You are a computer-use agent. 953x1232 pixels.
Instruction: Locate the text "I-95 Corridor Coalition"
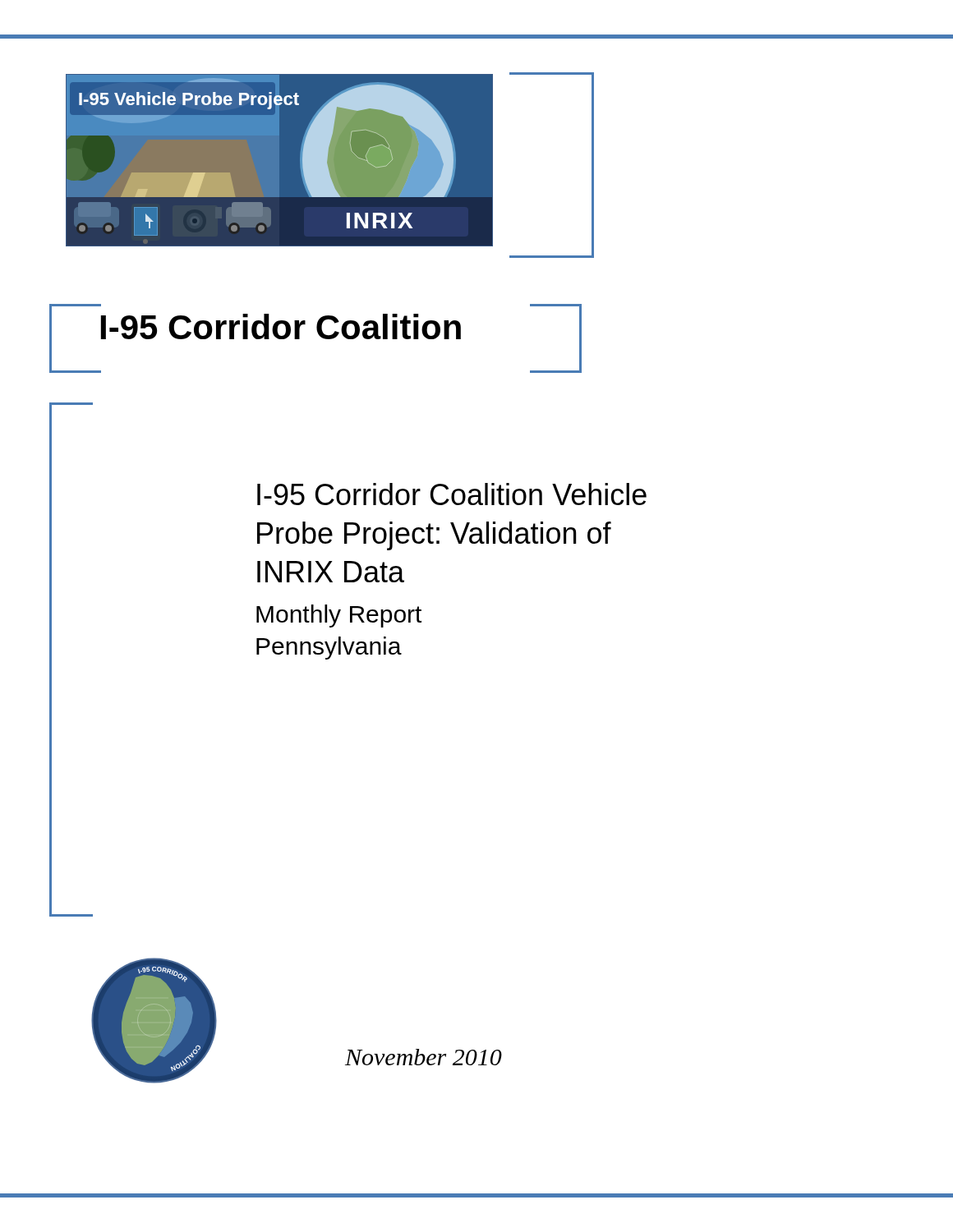[x=281, y=327]
